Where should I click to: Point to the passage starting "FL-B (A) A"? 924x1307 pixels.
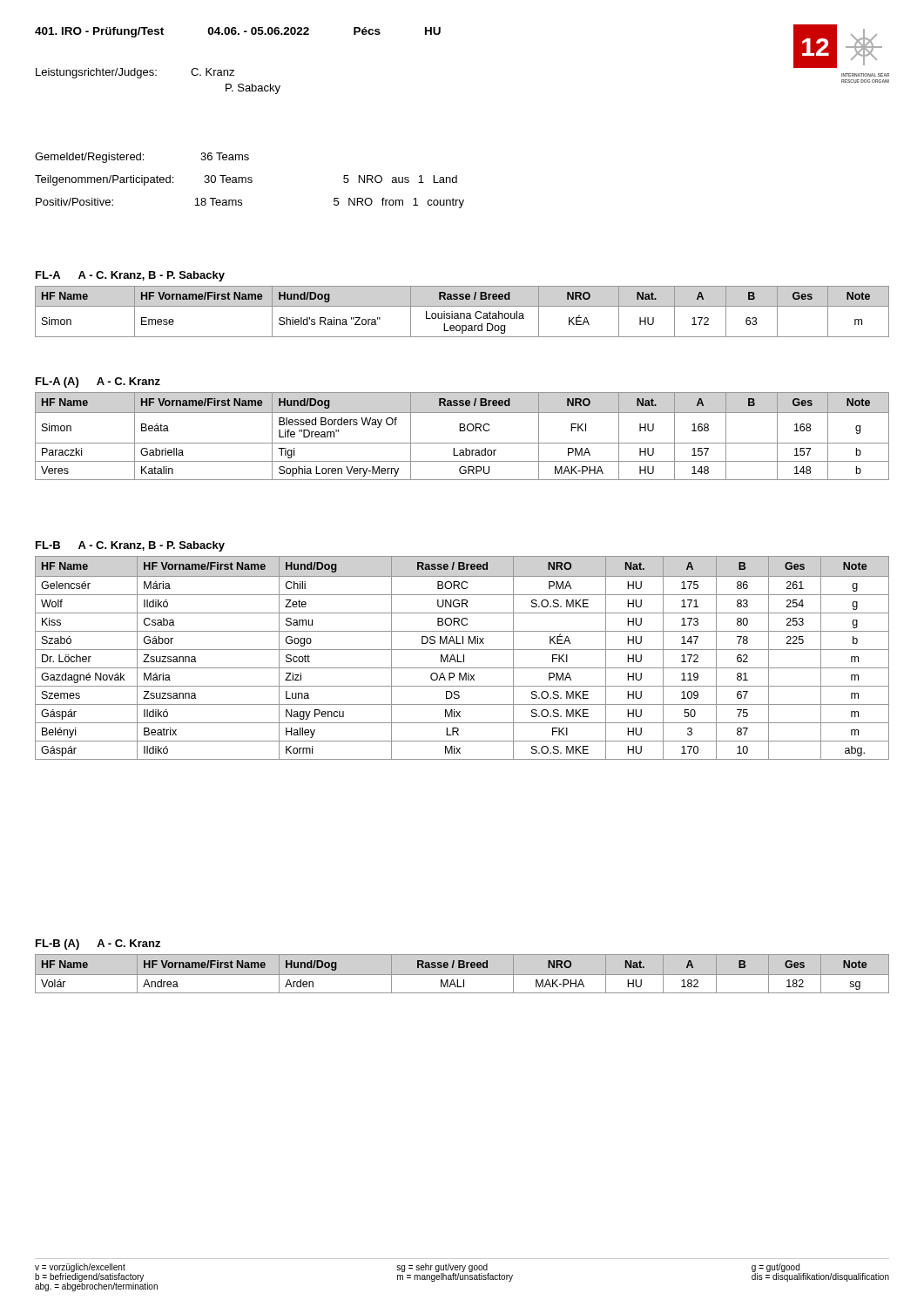coord(98,943)
